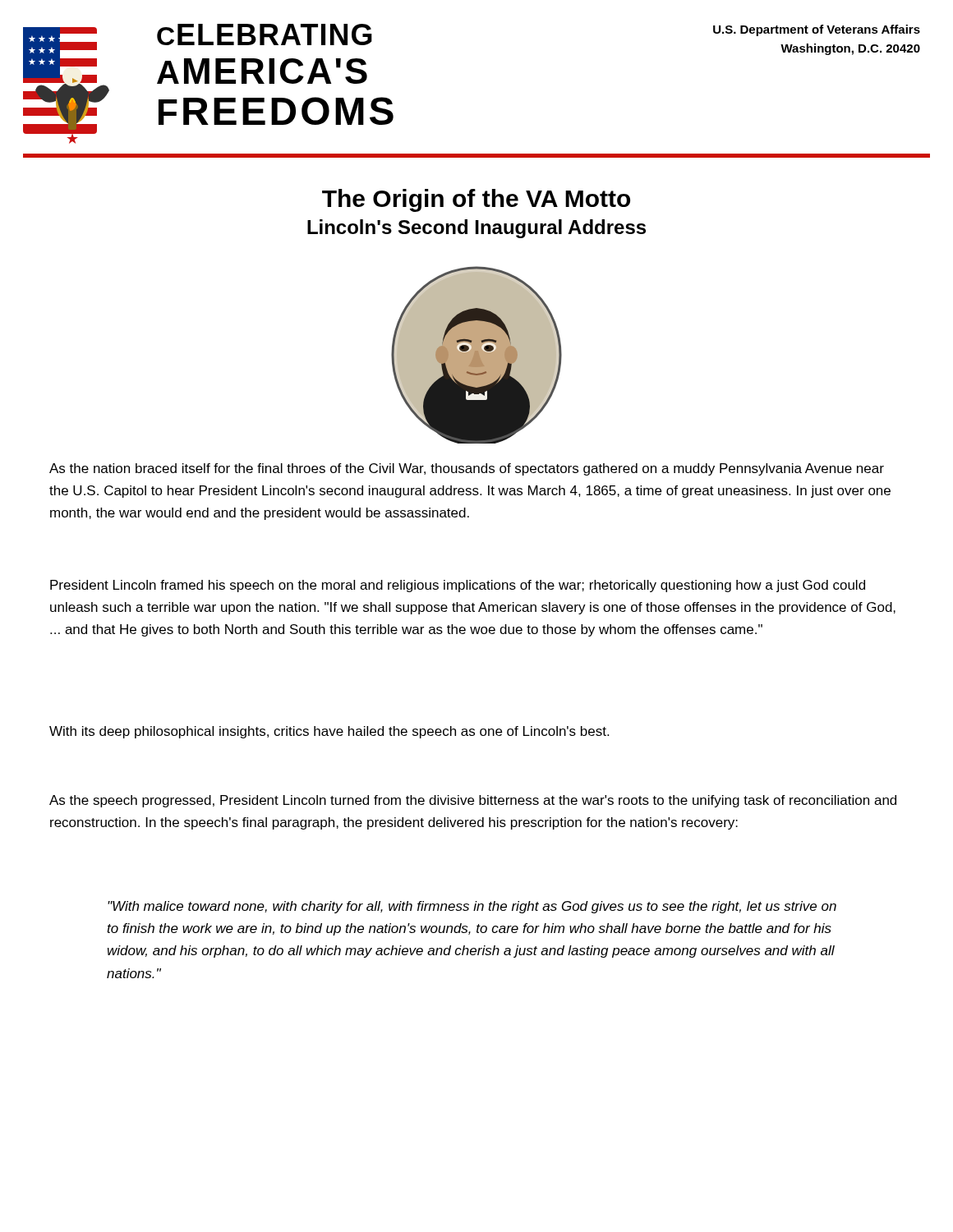
Task: Find the block on this page that starts "President Lincoln framed his speech on"
Action: tap(473, 607)
